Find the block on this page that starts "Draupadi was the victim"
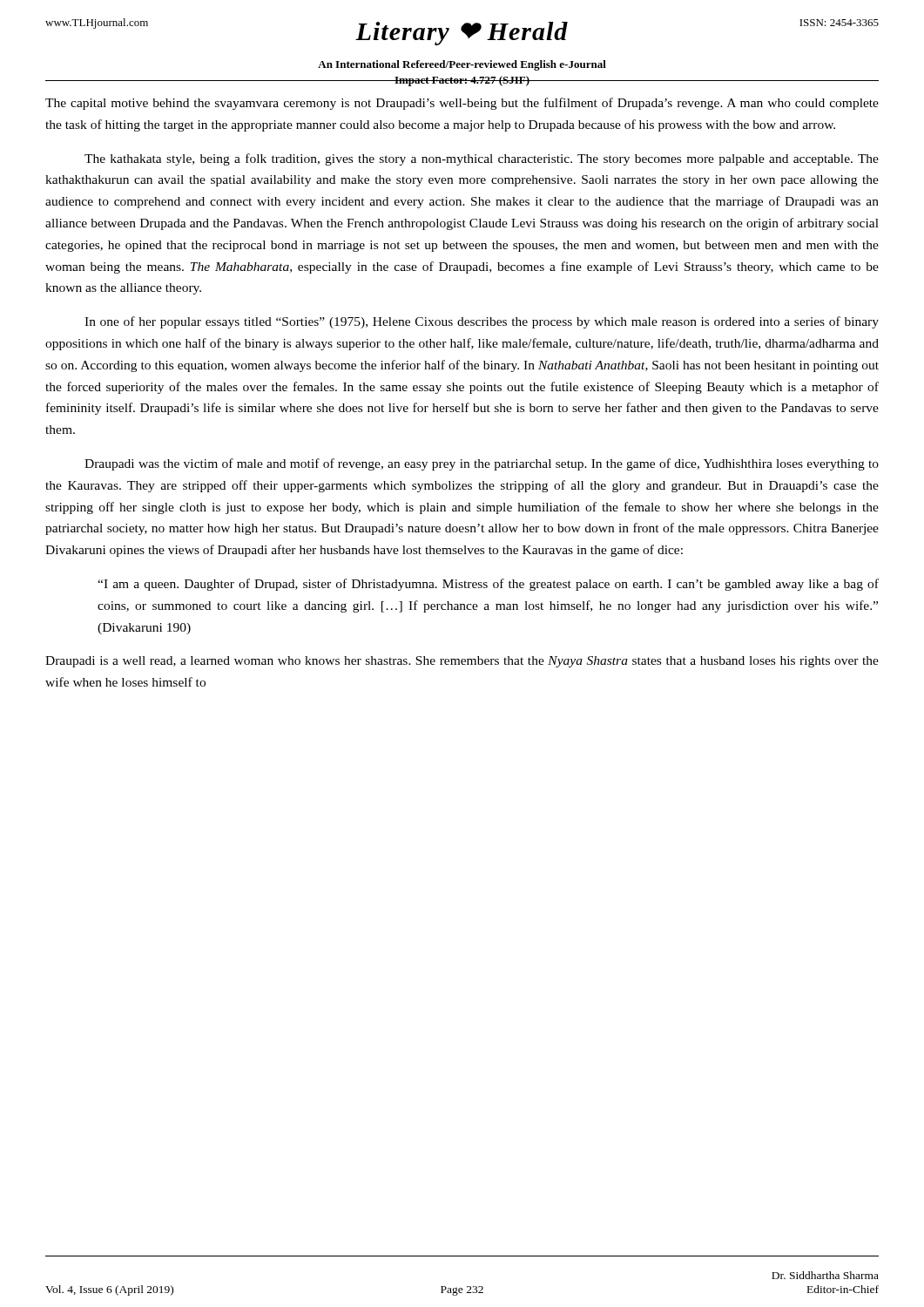 pos(462,506)
